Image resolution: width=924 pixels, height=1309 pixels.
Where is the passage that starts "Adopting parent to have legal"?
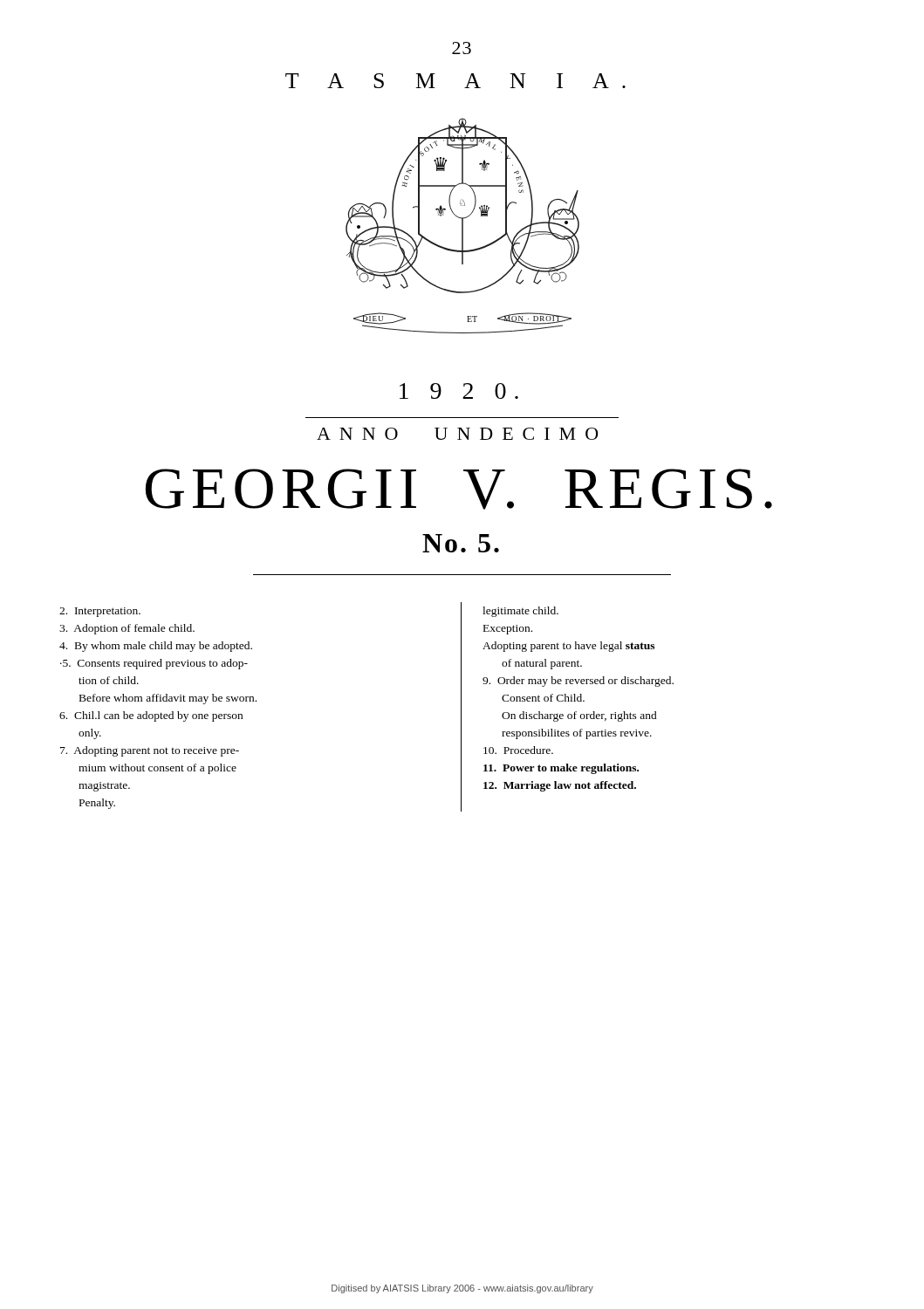click(569, 645)
